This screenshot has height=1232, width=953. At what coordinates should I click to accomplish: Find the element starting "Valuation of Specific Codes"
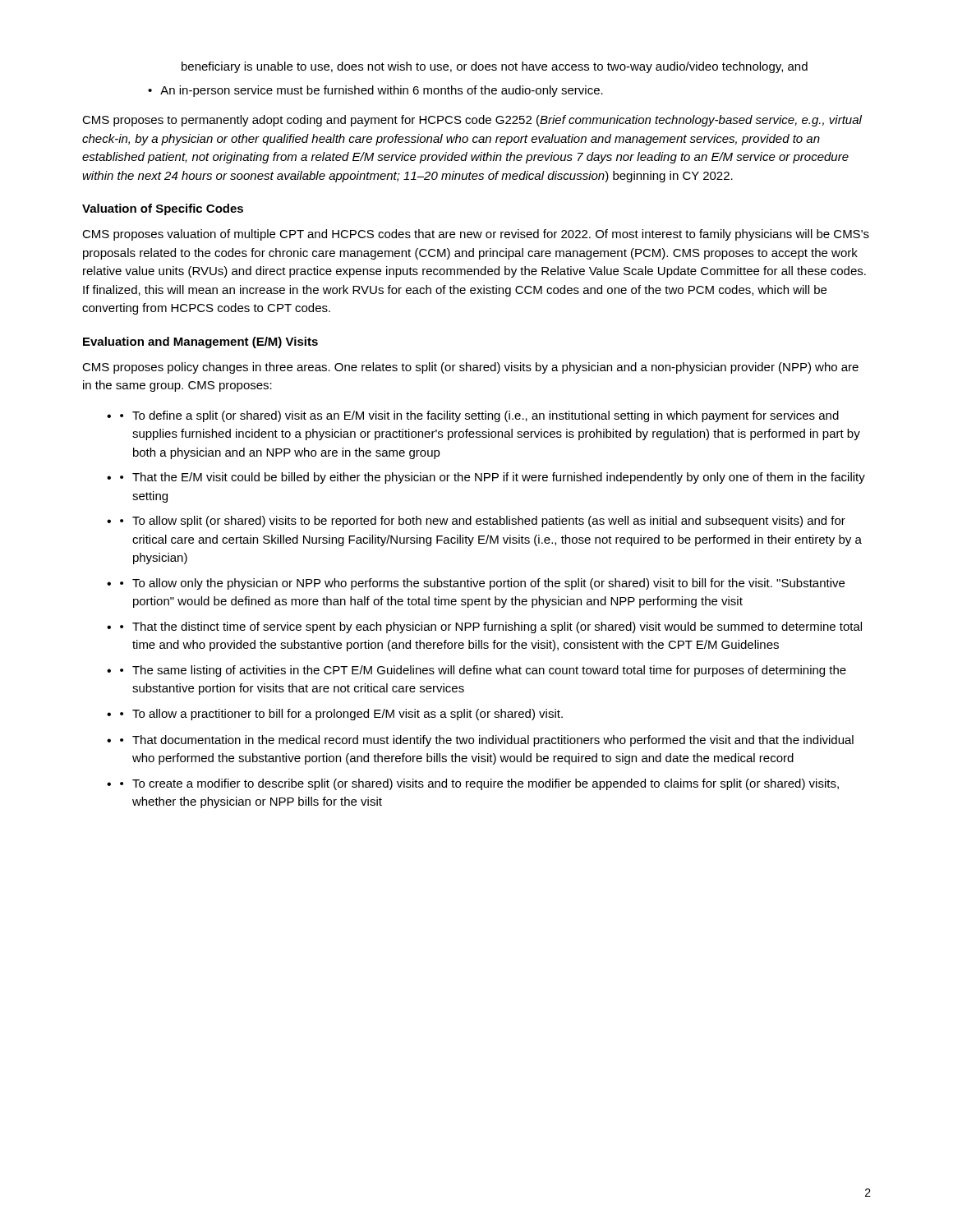coord(163,208)
